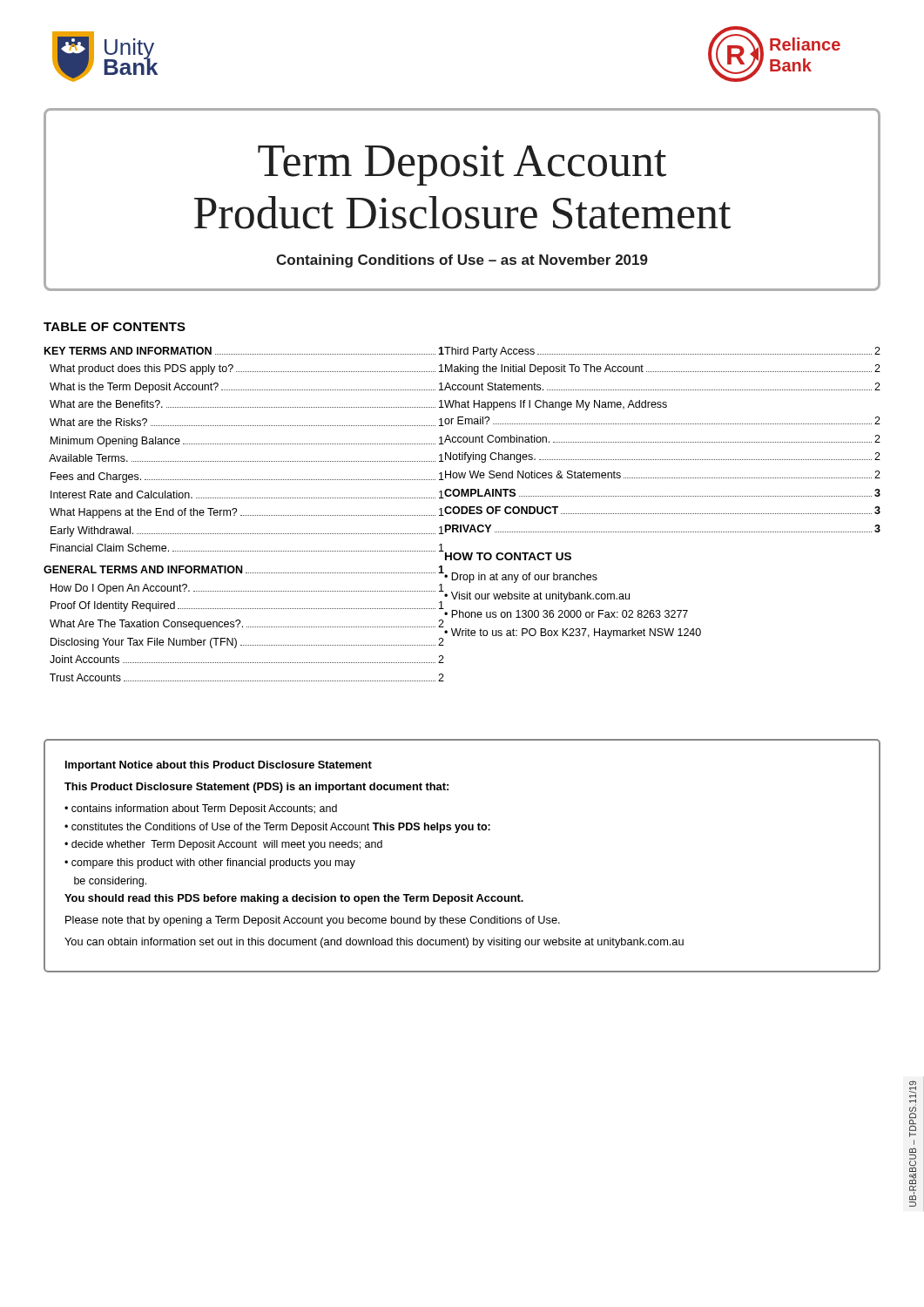Locate the text block starting "CODES OF CONDUCT"

(x=662, y=511)
